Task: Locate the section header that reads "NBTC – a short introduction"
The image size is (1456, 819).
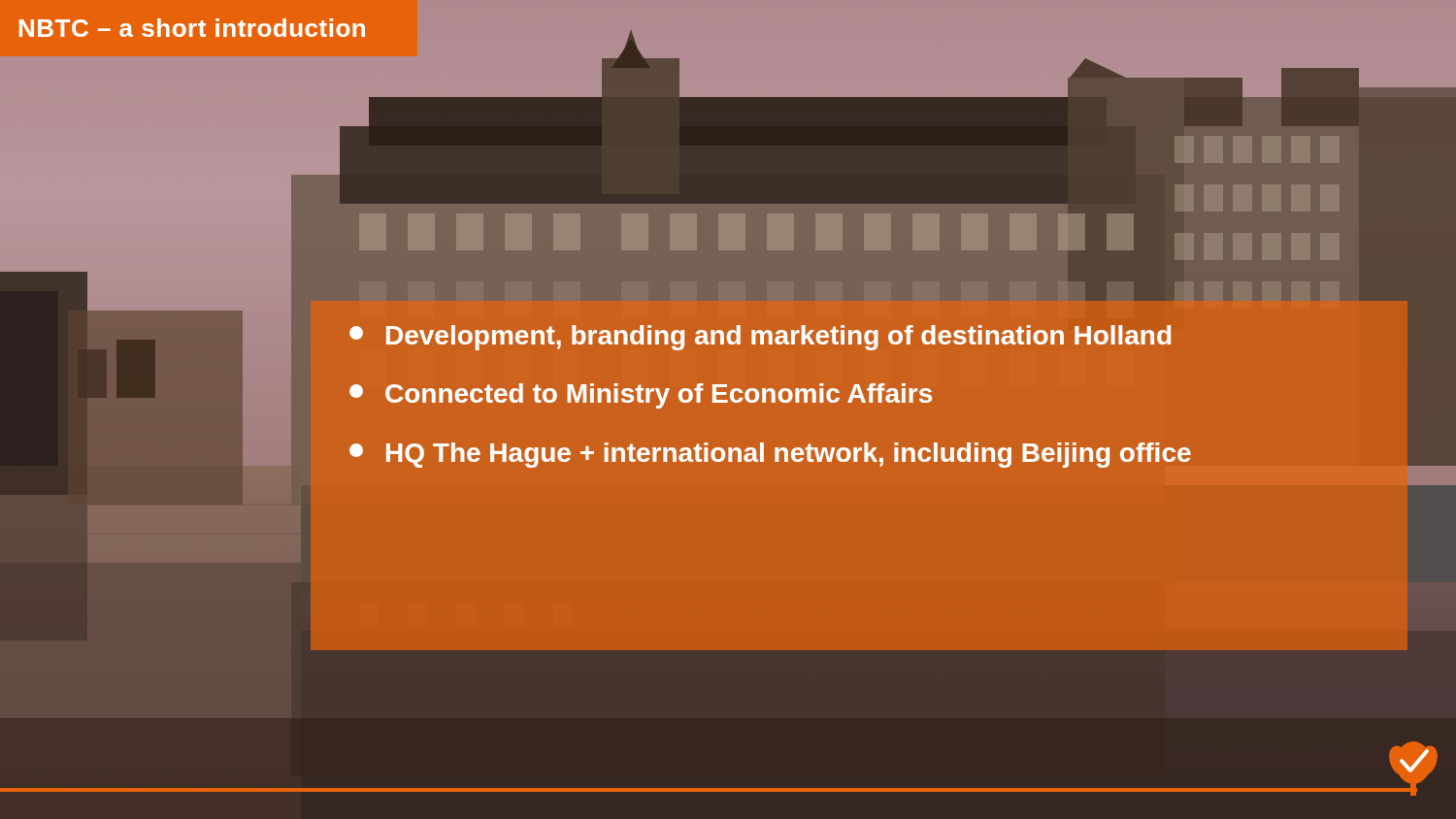Action: coord(192,28)
